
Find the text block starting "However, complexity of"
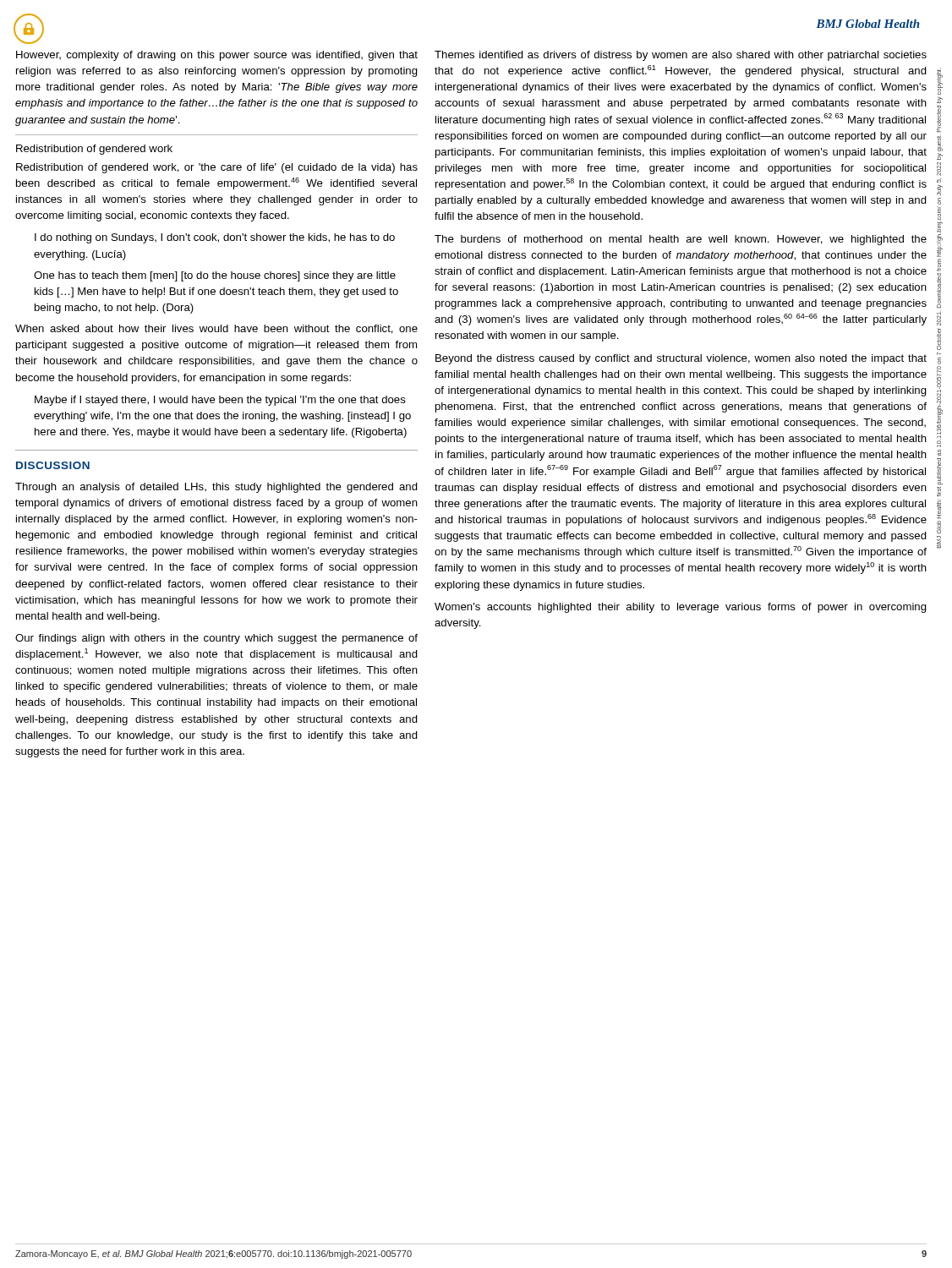[216, 87]
